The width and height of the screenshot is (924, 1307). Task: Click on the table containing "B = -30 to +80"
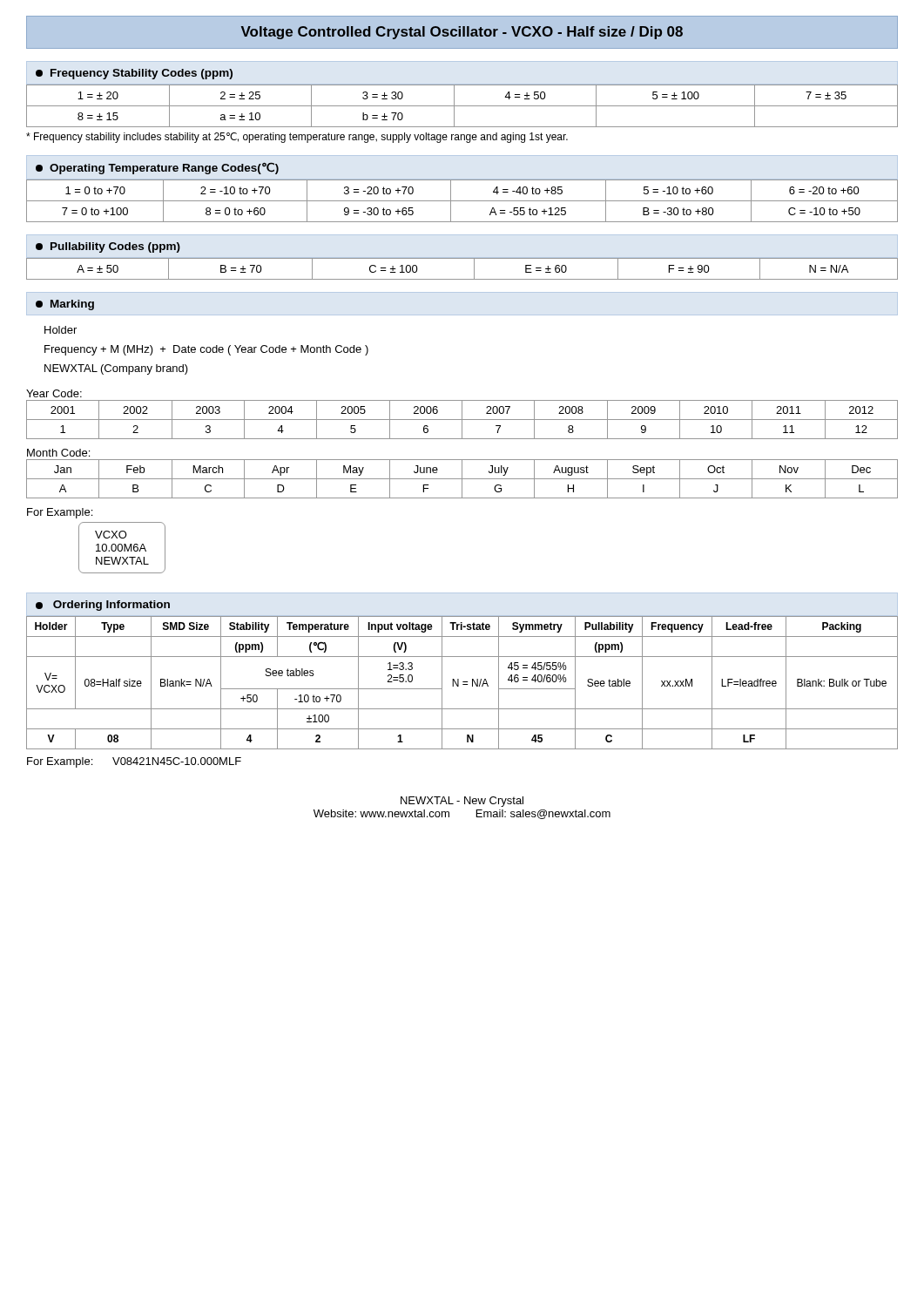(x=462, y=201)
